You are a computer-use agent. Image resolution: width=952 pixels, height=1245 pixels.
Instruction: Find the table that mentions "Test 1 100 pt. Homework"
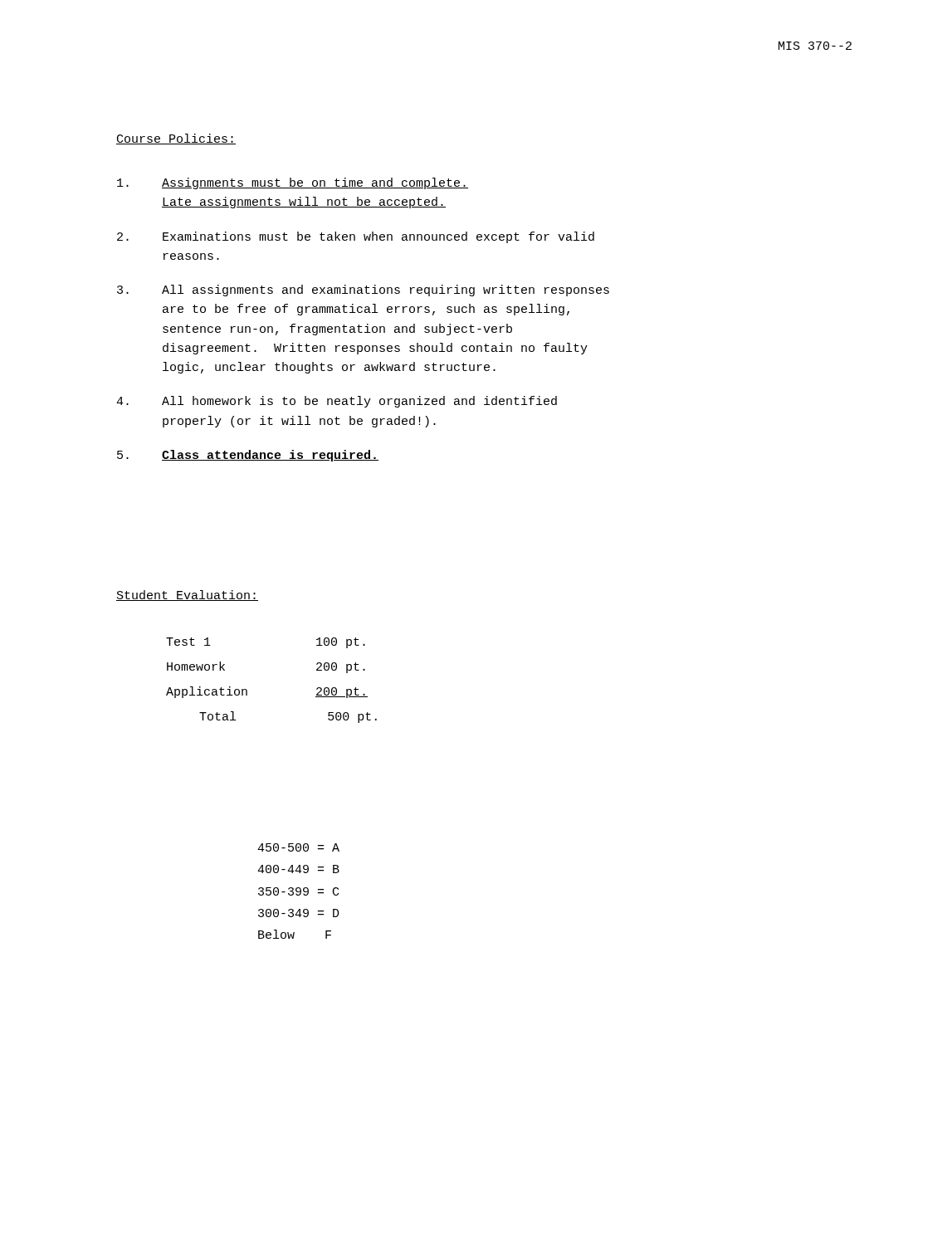click(282, 681)
